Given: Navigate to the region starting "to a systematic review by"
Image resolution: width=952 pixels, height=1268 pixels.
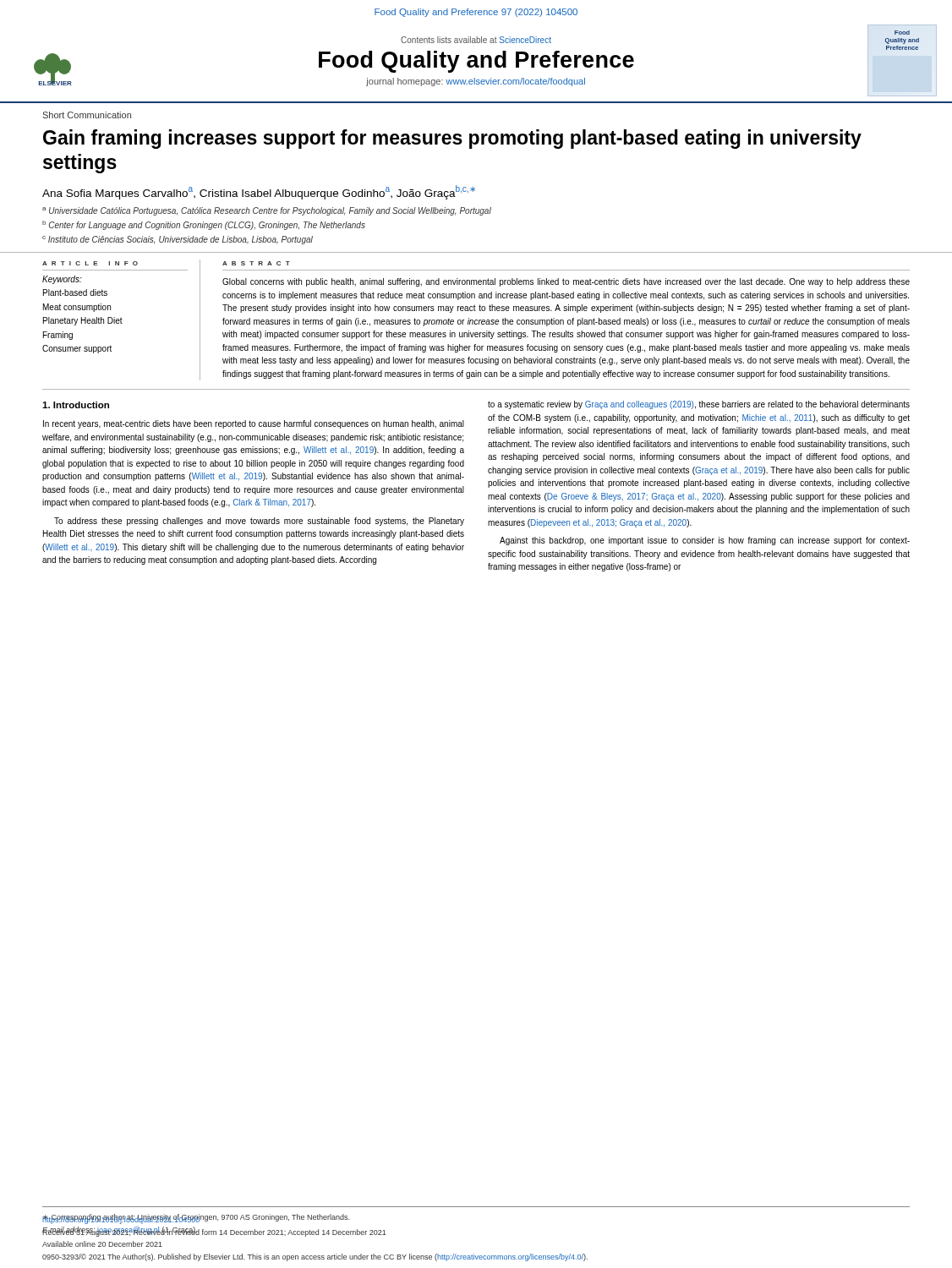Looking at the screenshot, I should 699,486.
